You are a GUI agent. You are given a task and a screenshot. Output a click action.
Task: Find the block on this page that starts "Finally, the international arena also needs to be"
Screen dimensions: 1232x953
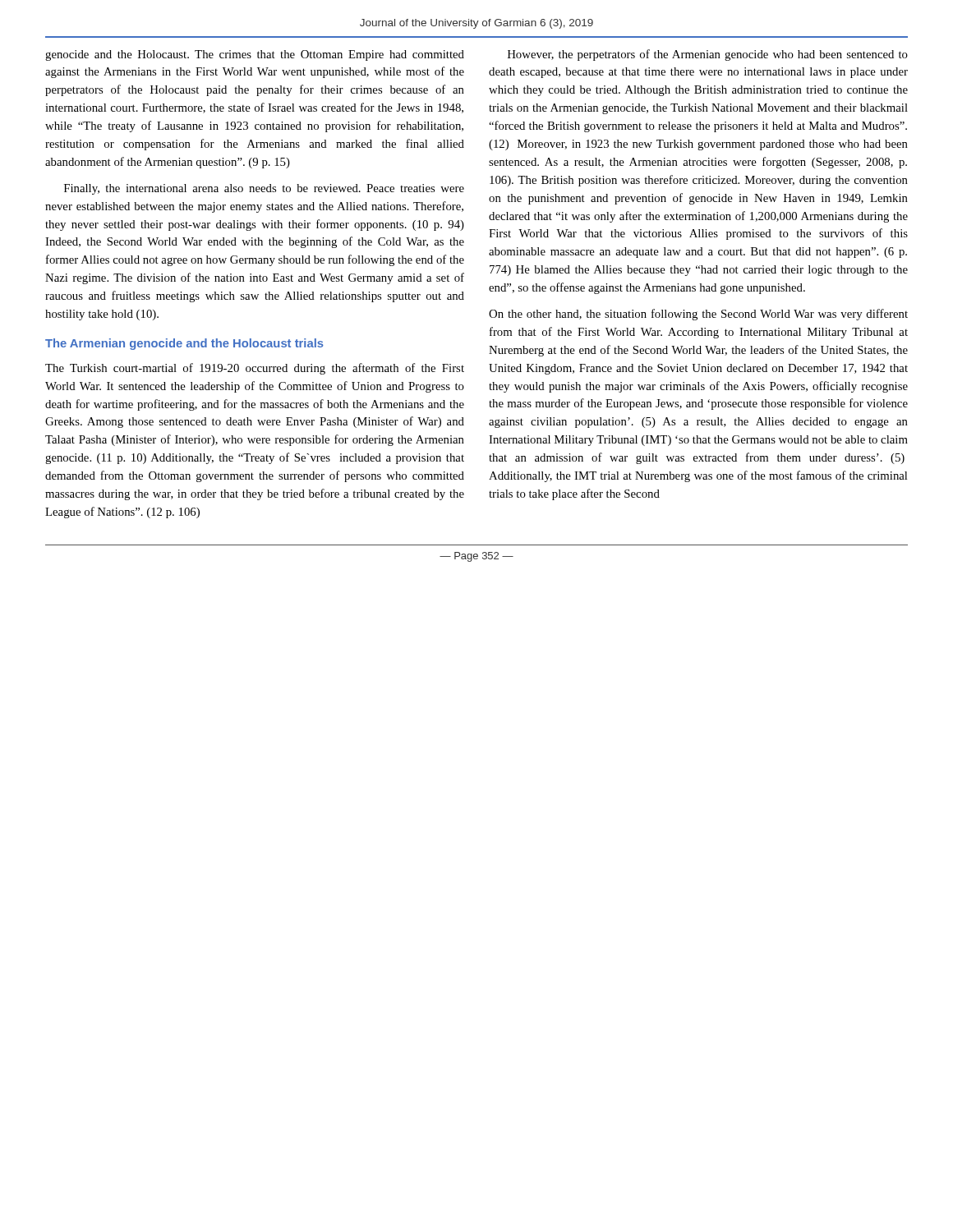point(255,252)
